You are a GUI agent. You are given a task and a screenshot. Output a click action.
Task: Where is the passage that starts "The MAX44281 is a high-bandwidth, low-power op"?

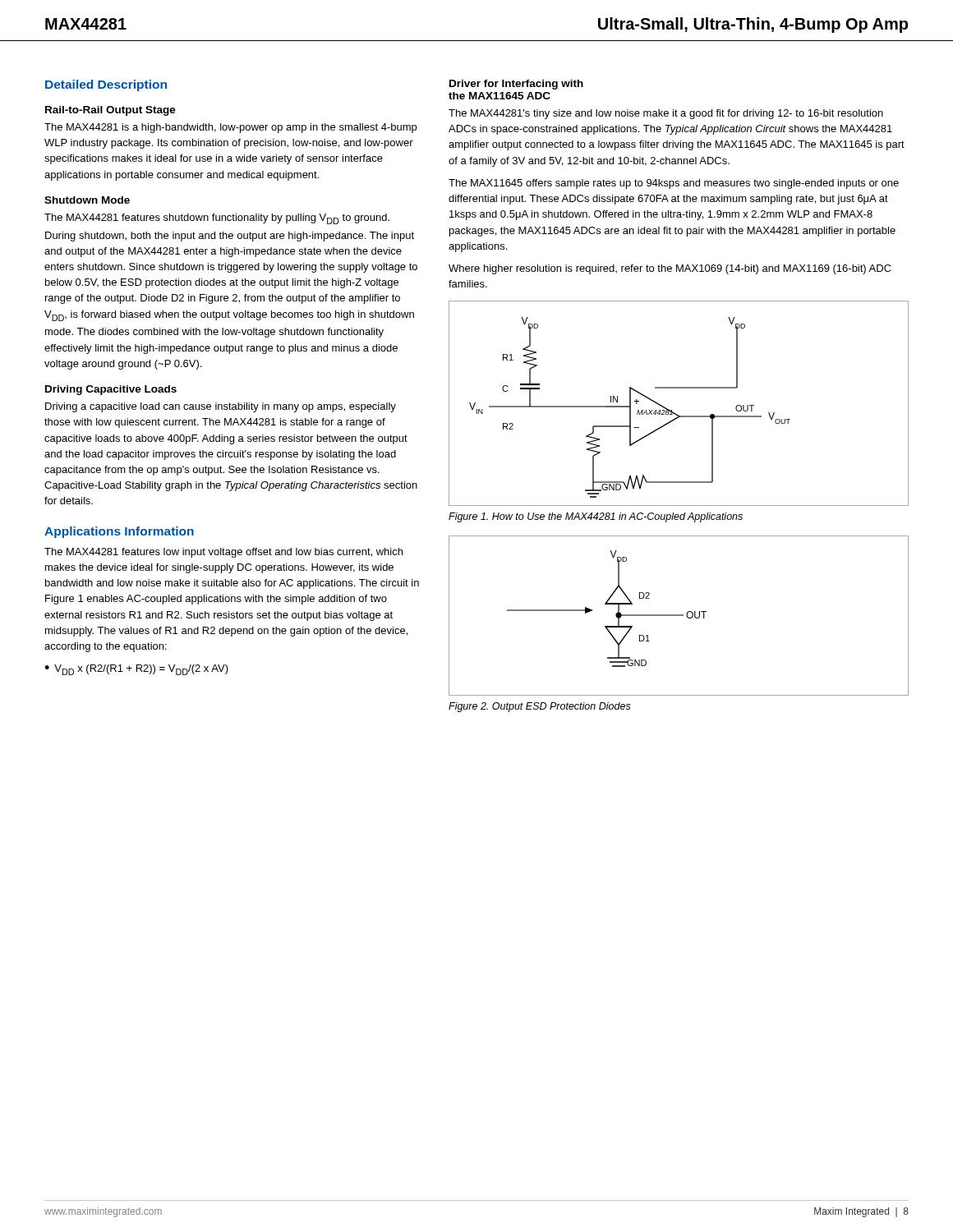[231, 151]
